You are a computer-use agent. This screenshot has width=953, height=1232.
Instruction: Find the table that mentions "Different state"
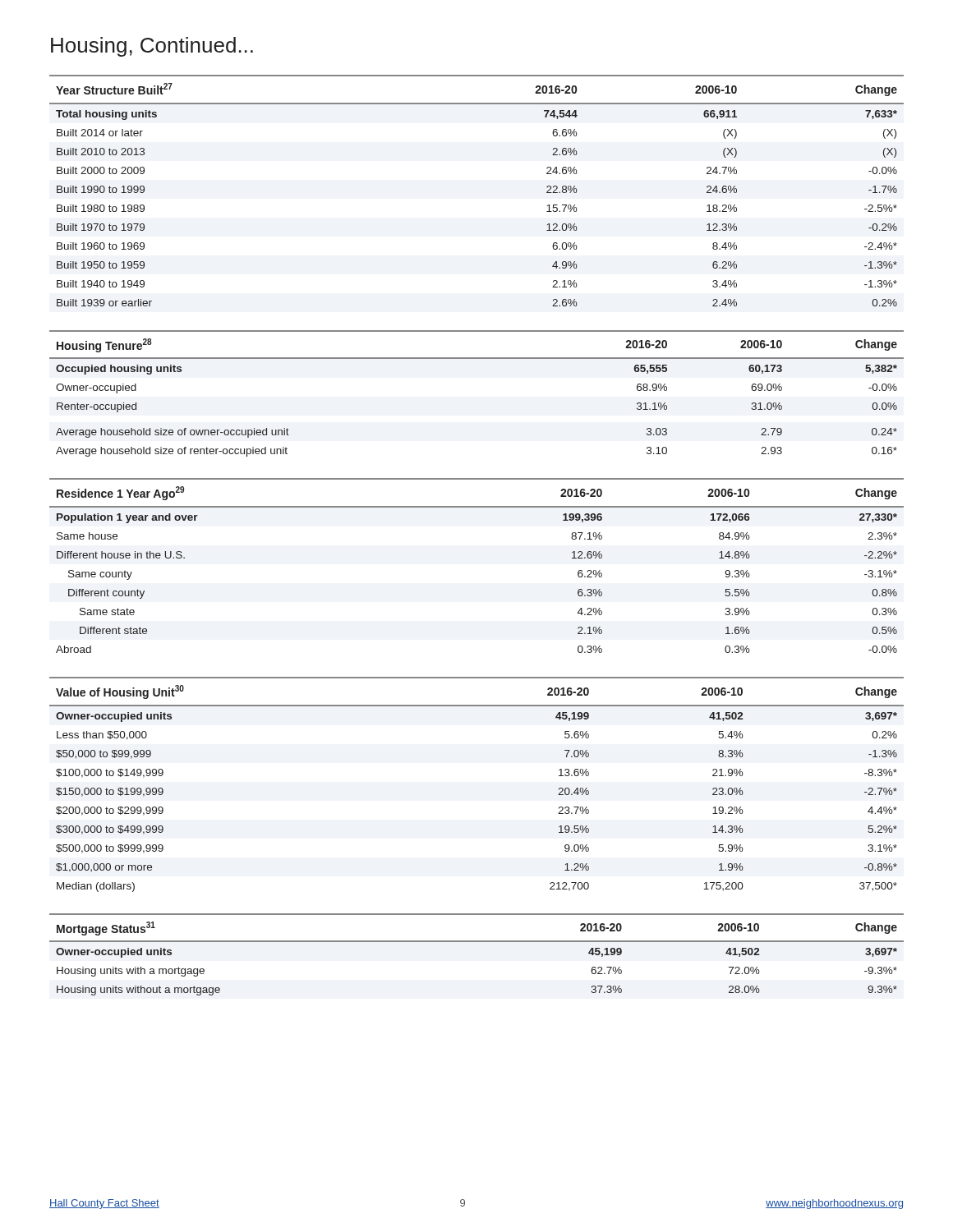[476, 568]
